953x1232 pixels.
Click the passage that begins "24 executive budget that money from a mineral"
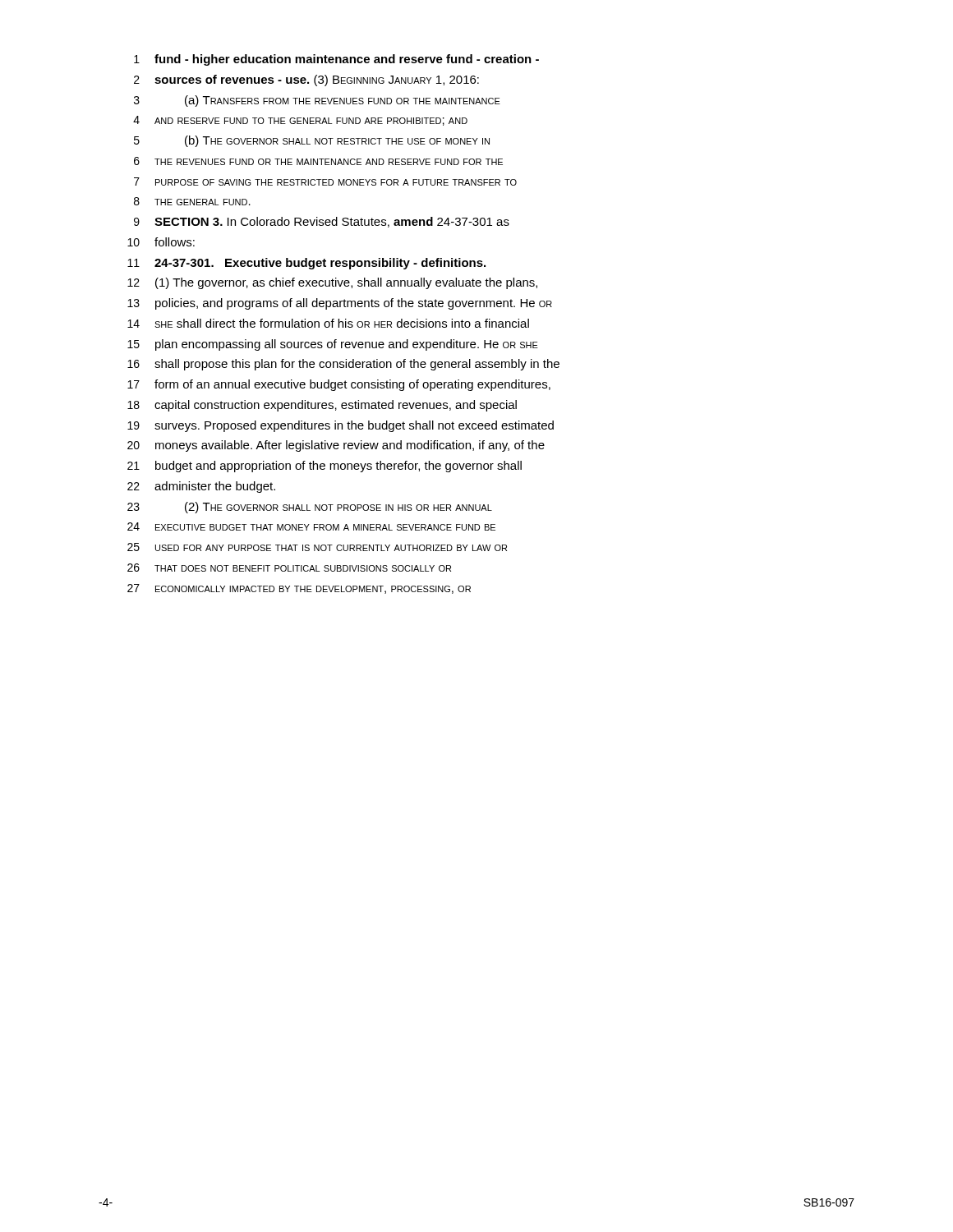(476, 527)
